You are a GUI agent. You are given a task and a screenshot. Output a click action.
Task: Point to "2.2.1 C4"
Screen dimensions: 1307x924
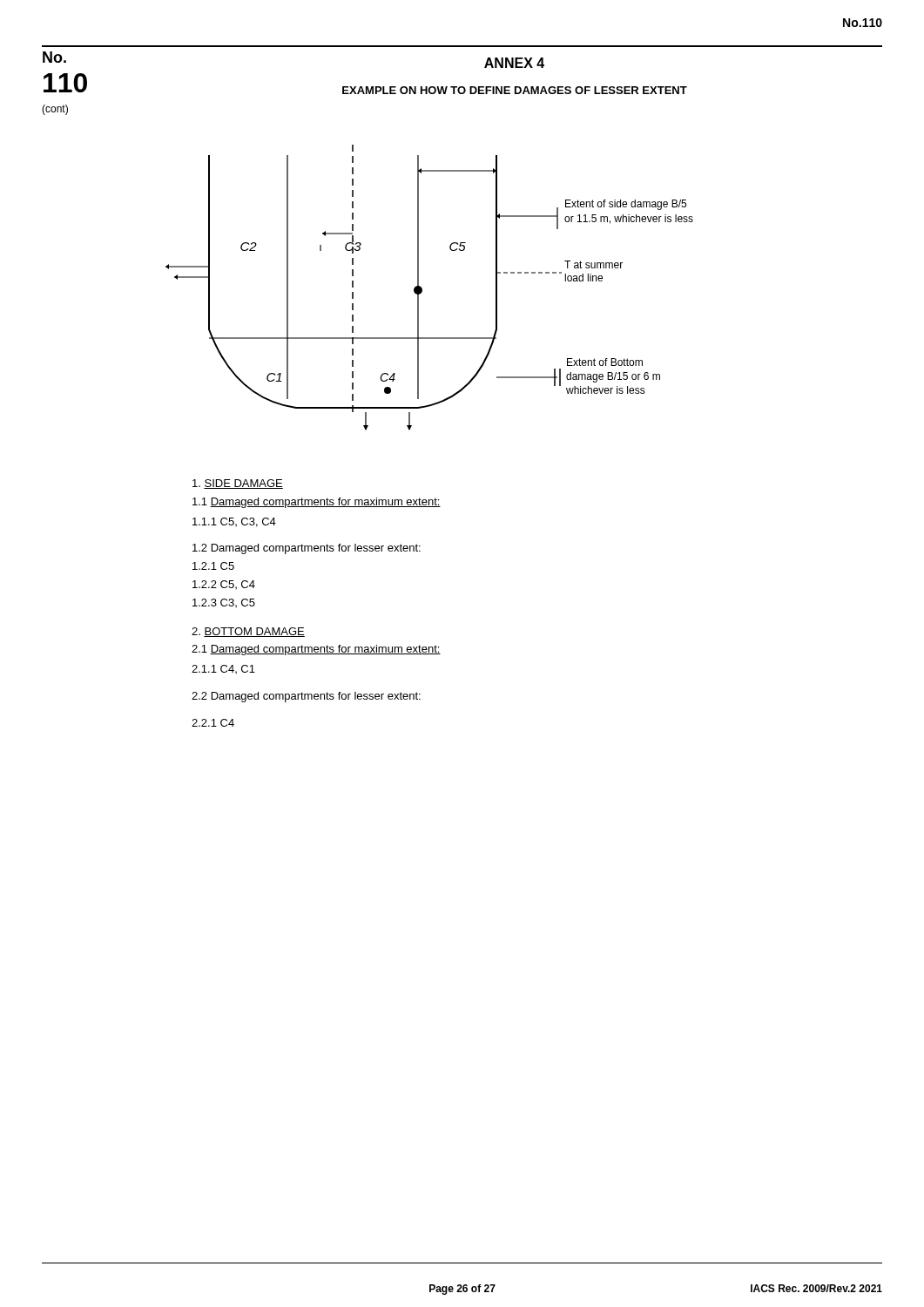tap(213, 723)
